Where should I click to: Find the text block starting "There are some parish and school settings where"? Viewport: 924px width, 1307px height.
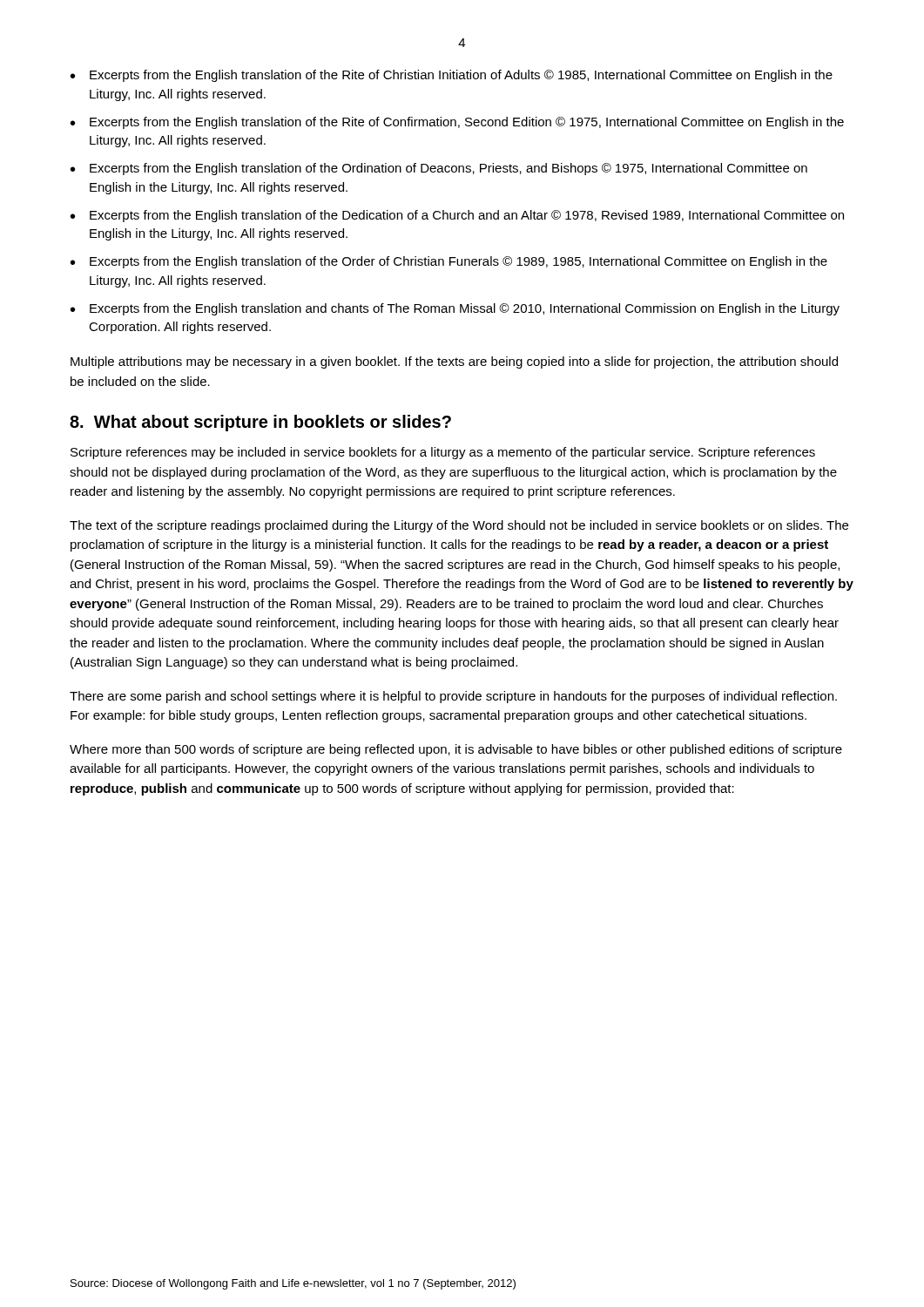click(x=454, y=705)
